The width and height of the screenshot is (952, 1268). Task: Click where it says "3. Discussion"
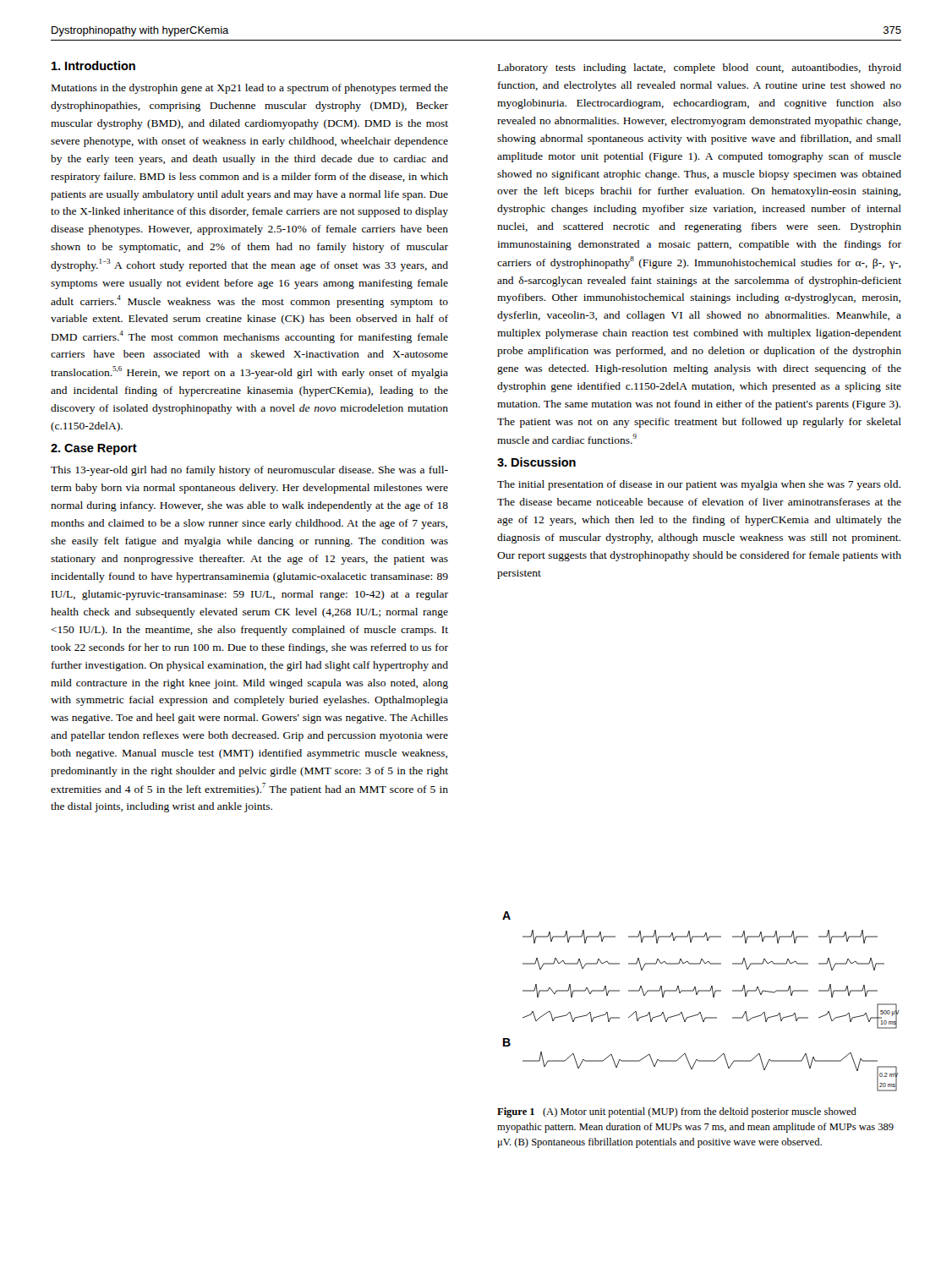[536, 462]
